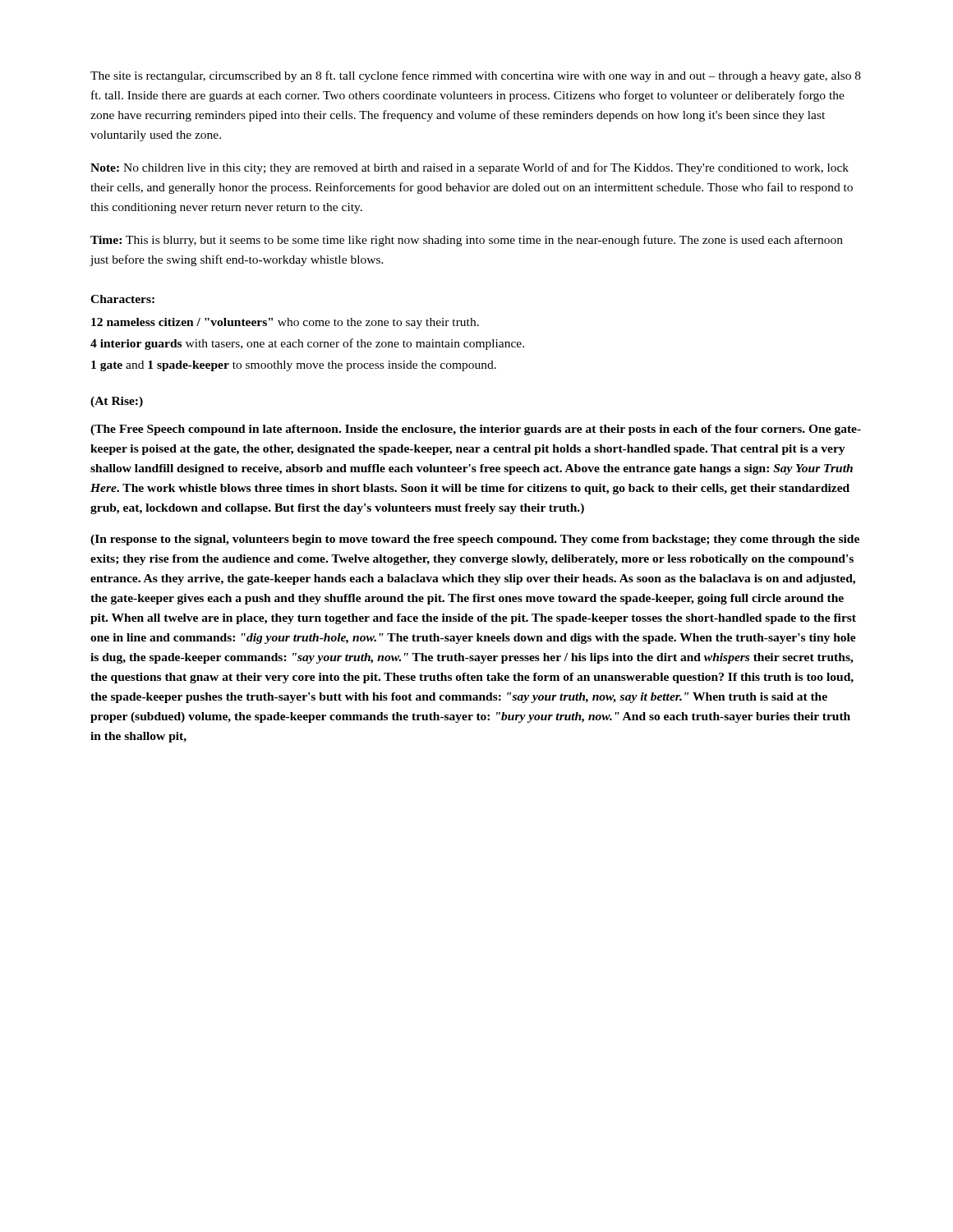Select the block starting "The site is rectangular, circumscribed"

point(476,105)
